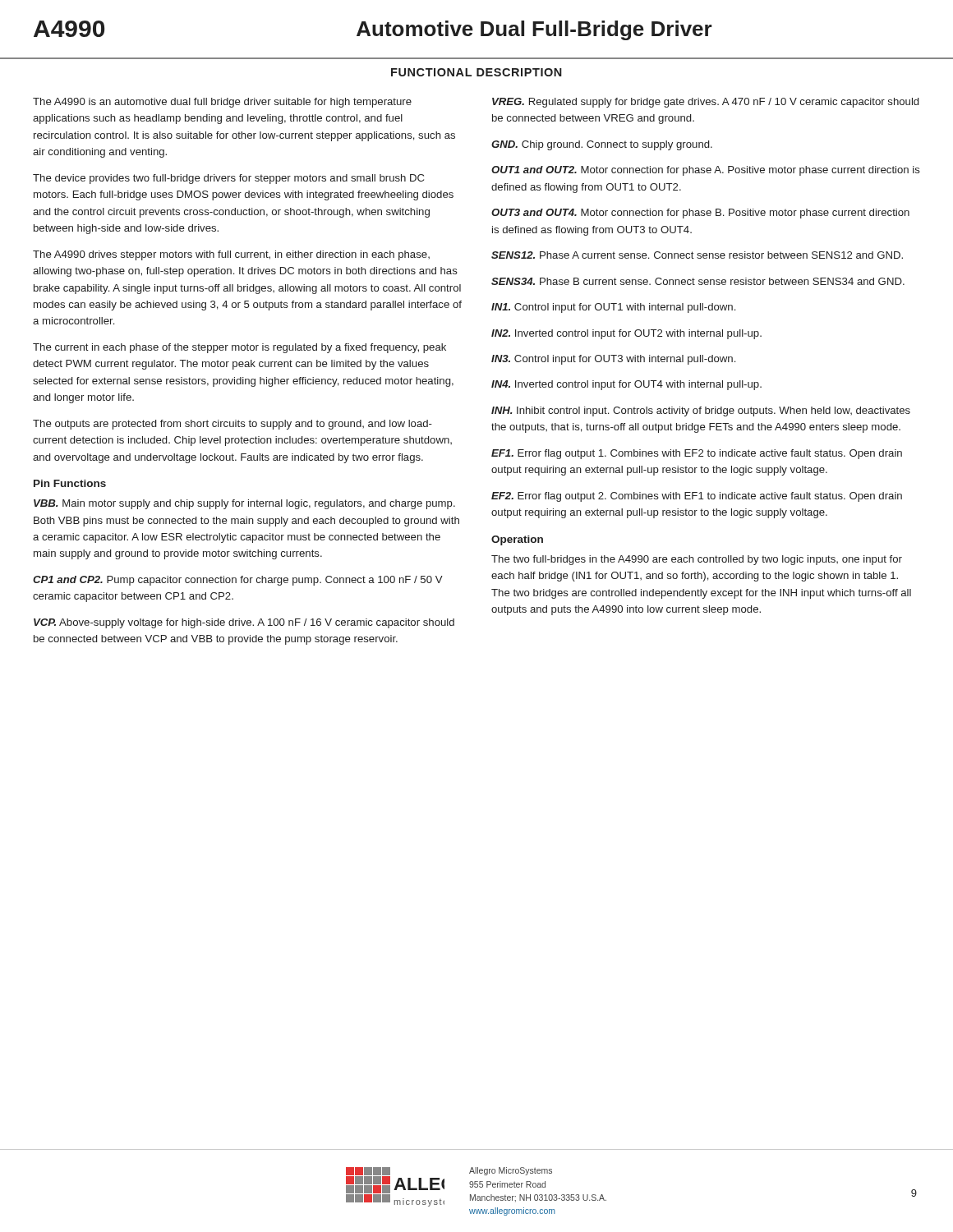This screenshot has height=1232, width=953.
Task: Locate the text block with the text "The two full-bridges"
Action: pos(701,584)
